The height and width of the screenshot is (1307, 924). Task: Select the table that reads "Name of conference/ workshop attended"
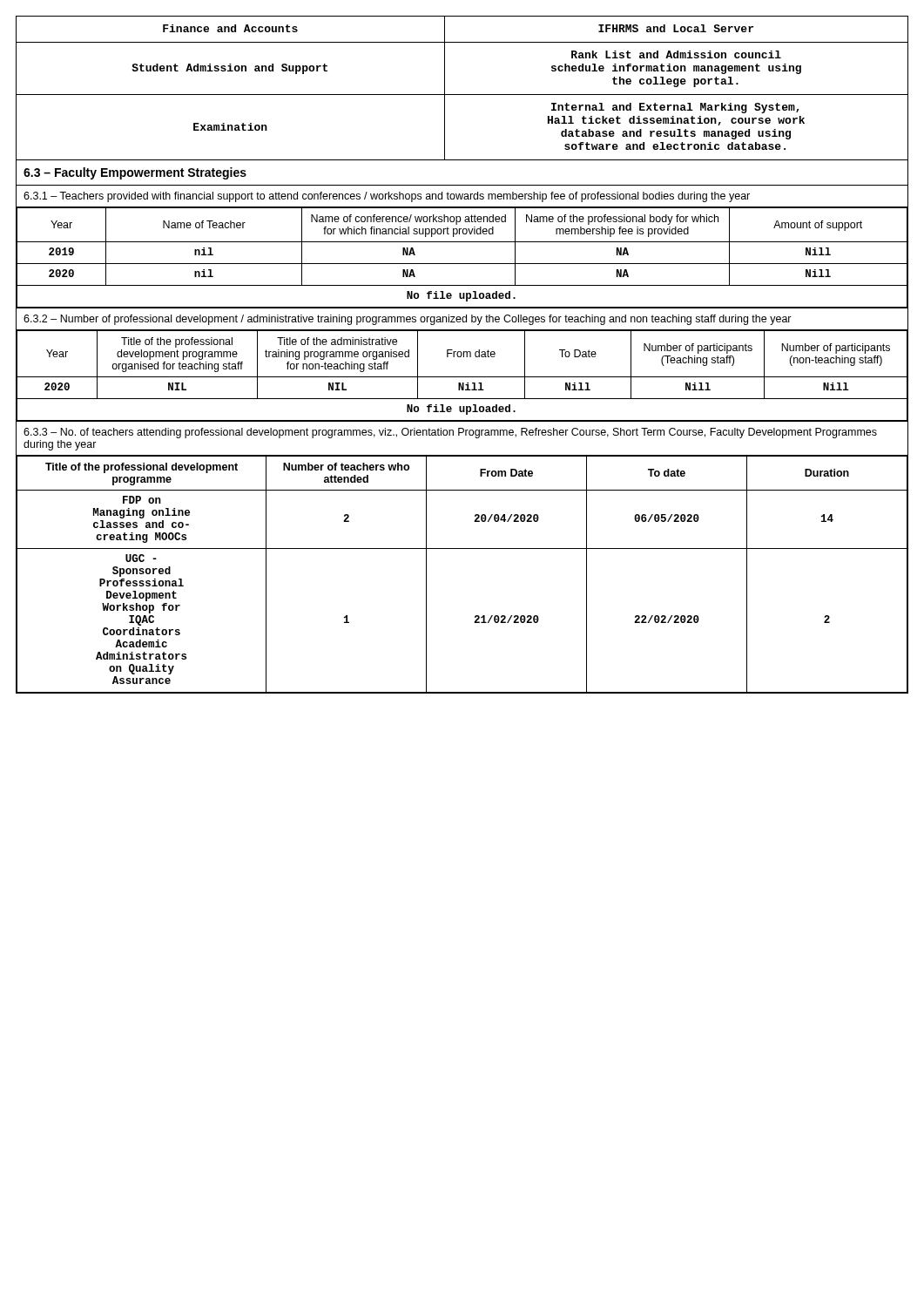click(462, 258)
